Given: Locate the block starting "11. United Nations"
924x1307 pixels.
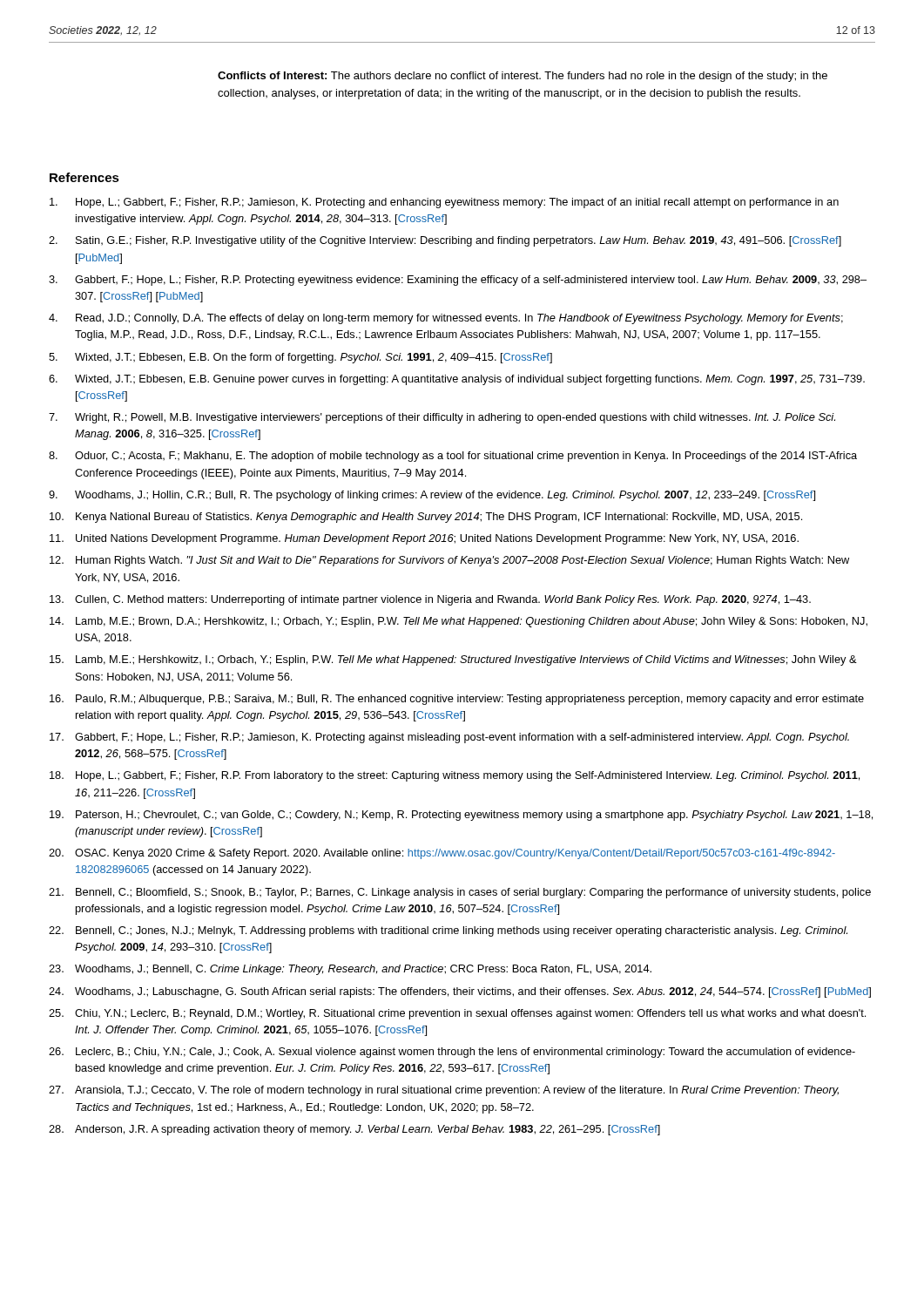Looking at the screenshot, I should (462, 538).
